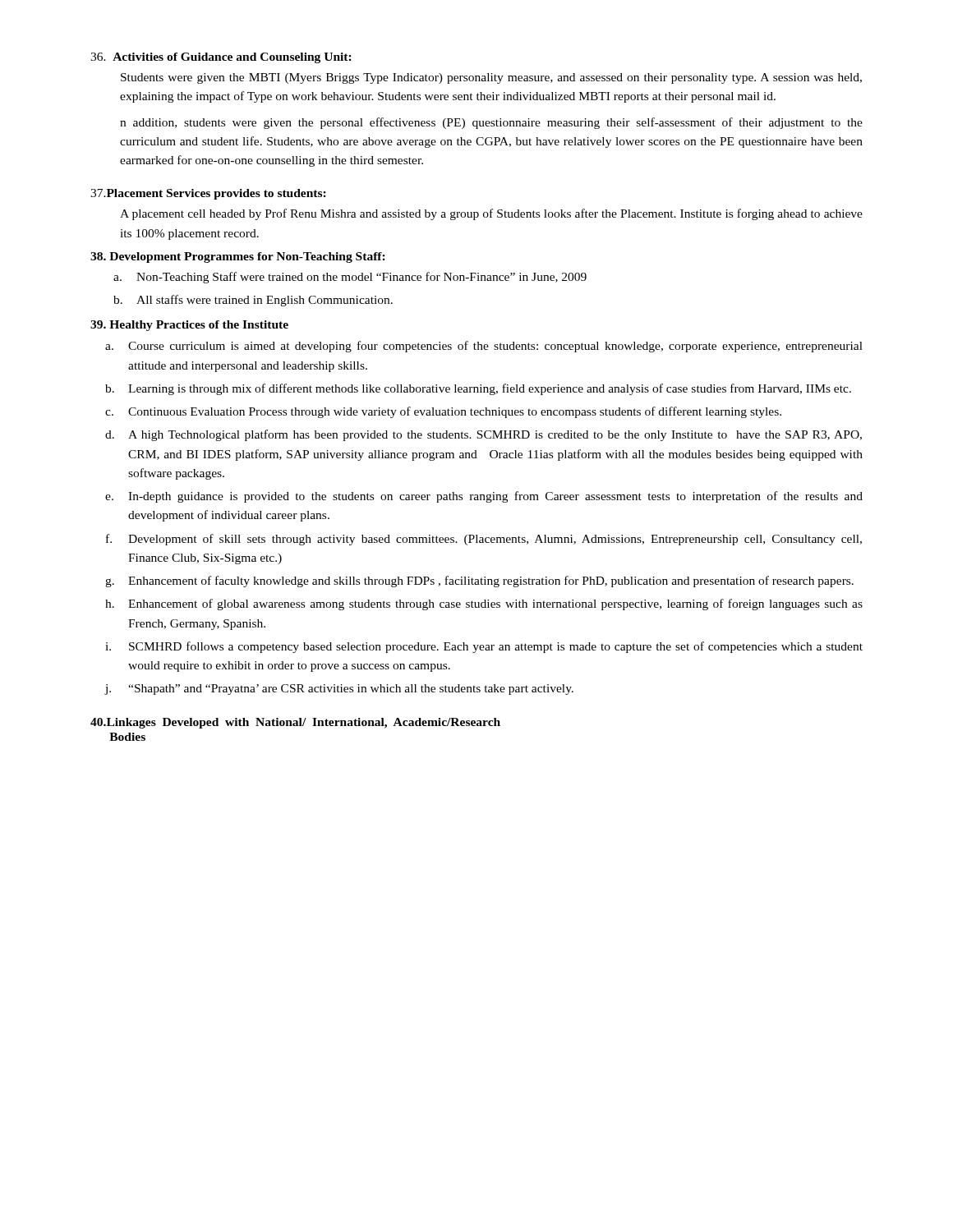Navigate to the element starting "i. SCMHRD follows a competency based"
Image resolution: width=953 pixels, height=1232 pixels.
484,655
